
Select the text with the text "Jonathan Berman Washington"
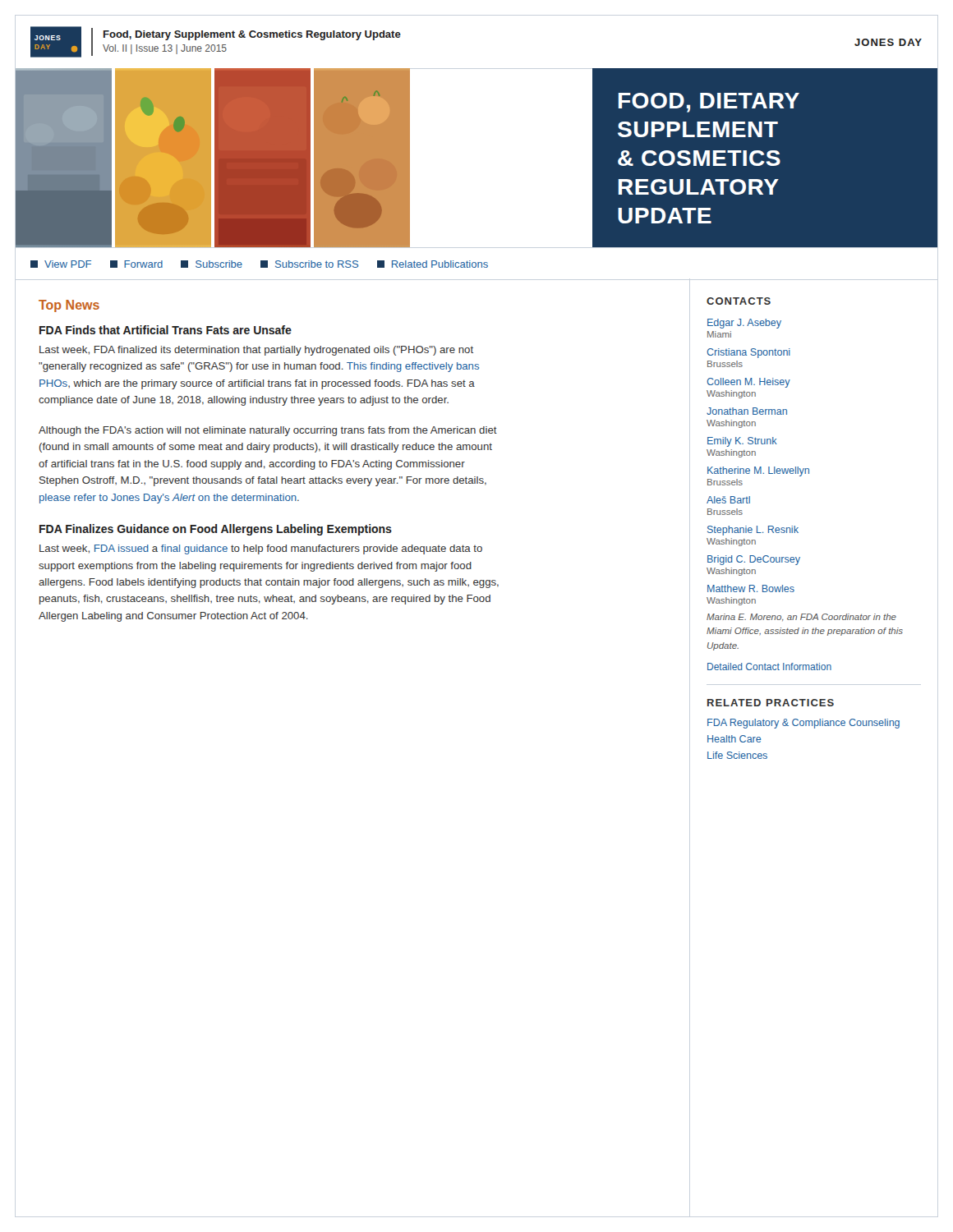click(747, 411)
